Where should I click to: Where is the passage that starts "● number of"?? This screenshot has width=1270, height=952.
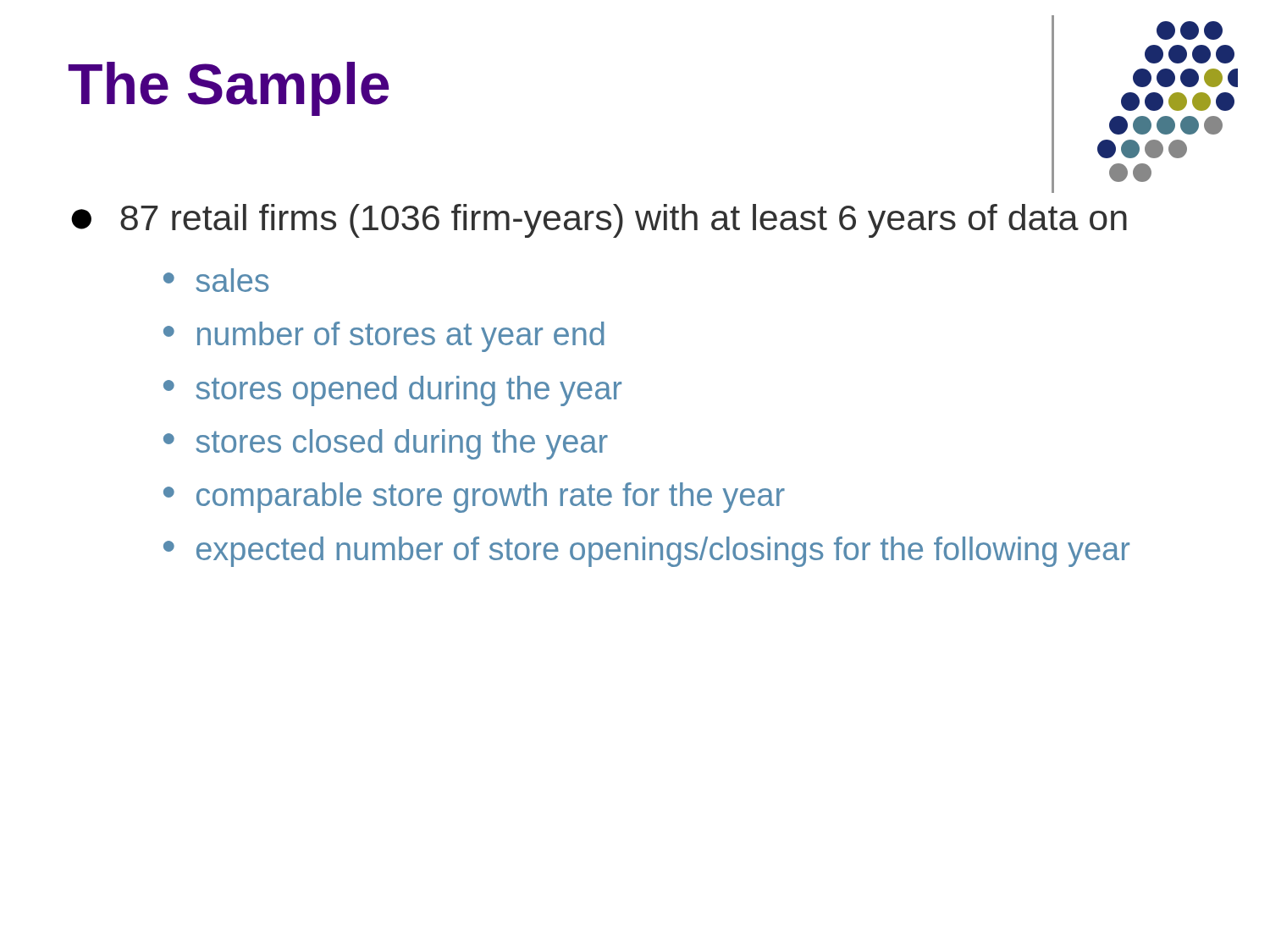pos(384,335)
